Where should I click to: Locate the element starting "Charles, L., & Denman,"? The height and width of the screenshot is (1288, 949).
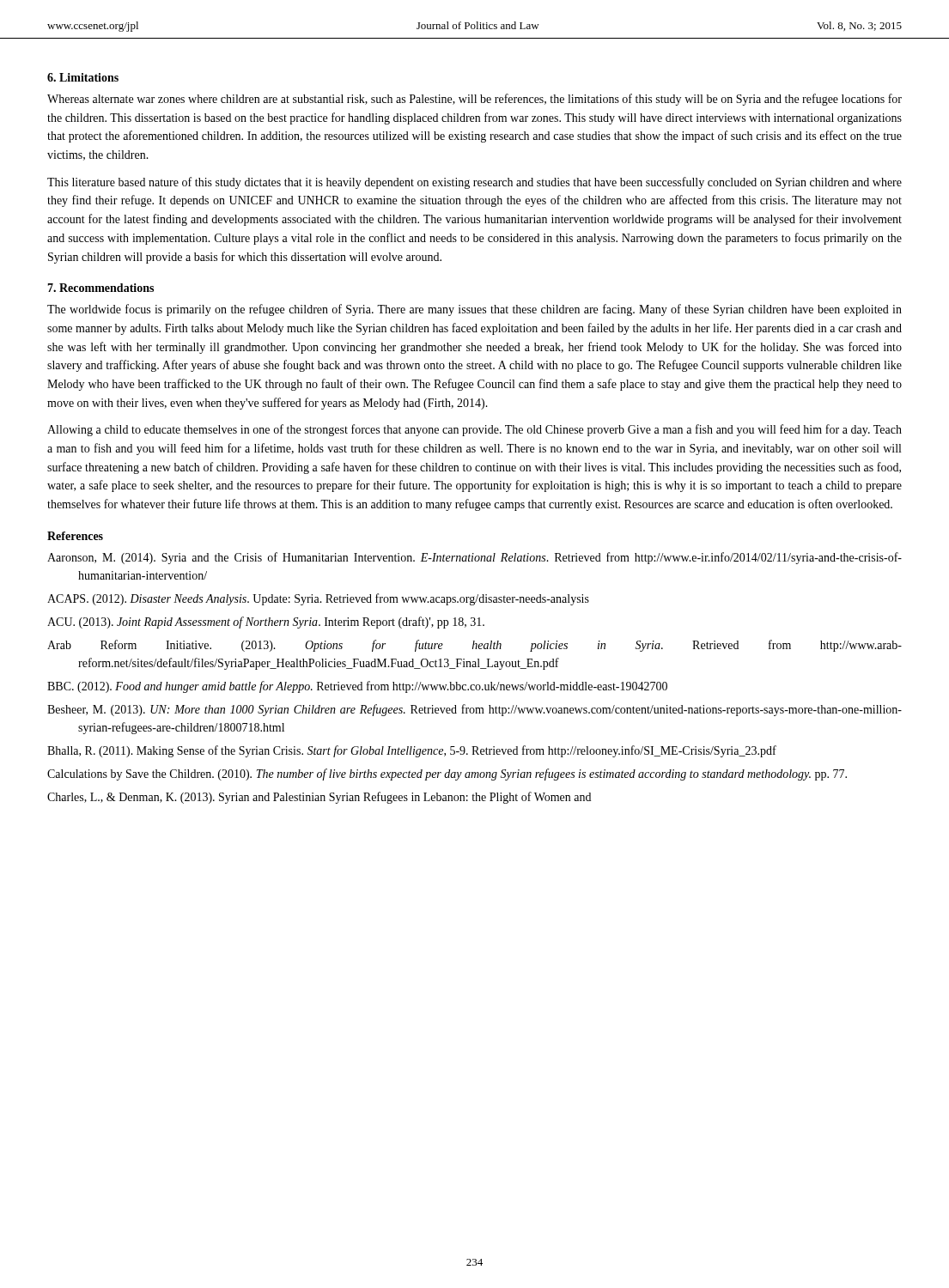[x=319, y=797]
